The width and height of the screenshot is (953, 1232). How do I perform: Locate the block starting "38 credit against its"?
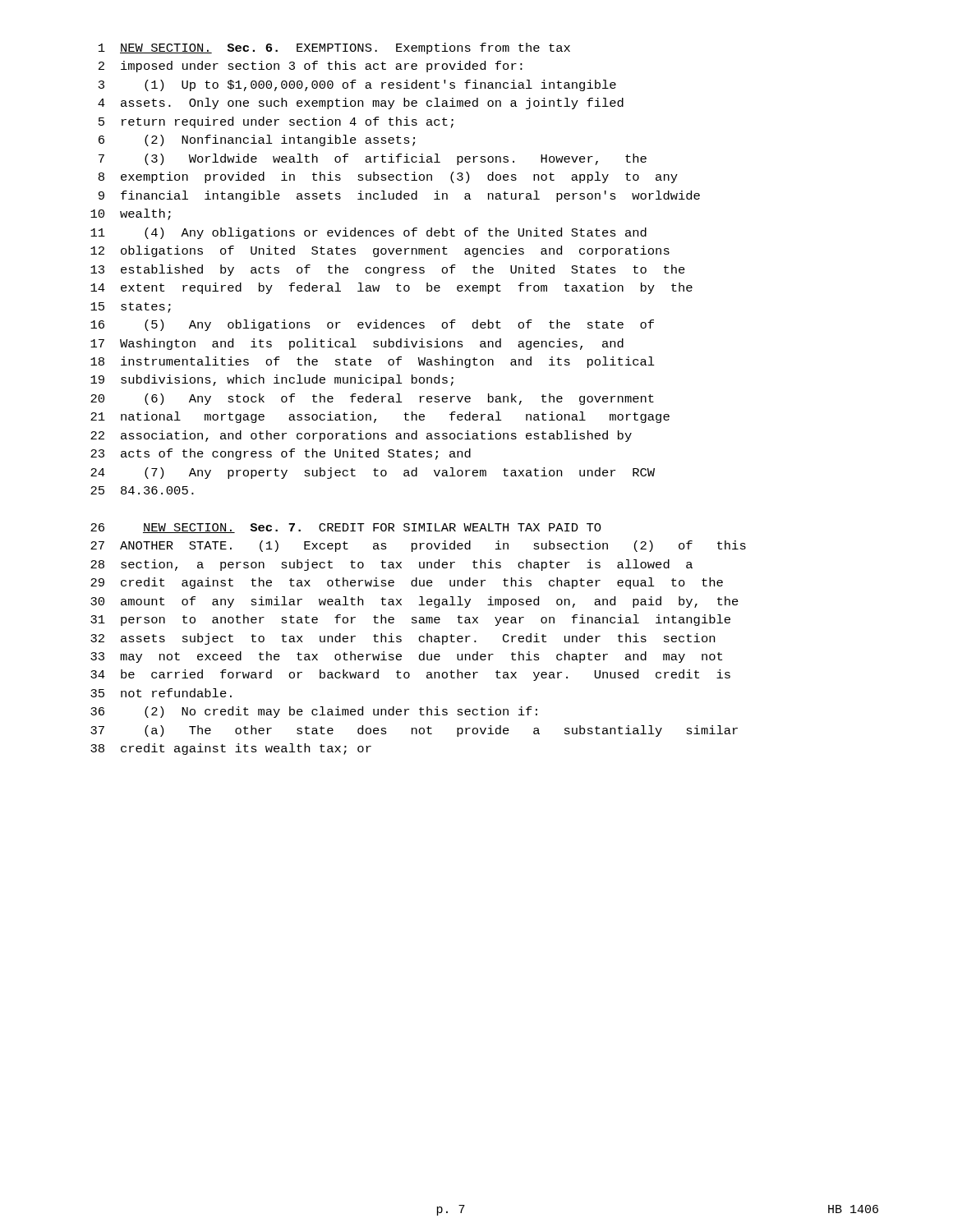[x=245, y=749]
